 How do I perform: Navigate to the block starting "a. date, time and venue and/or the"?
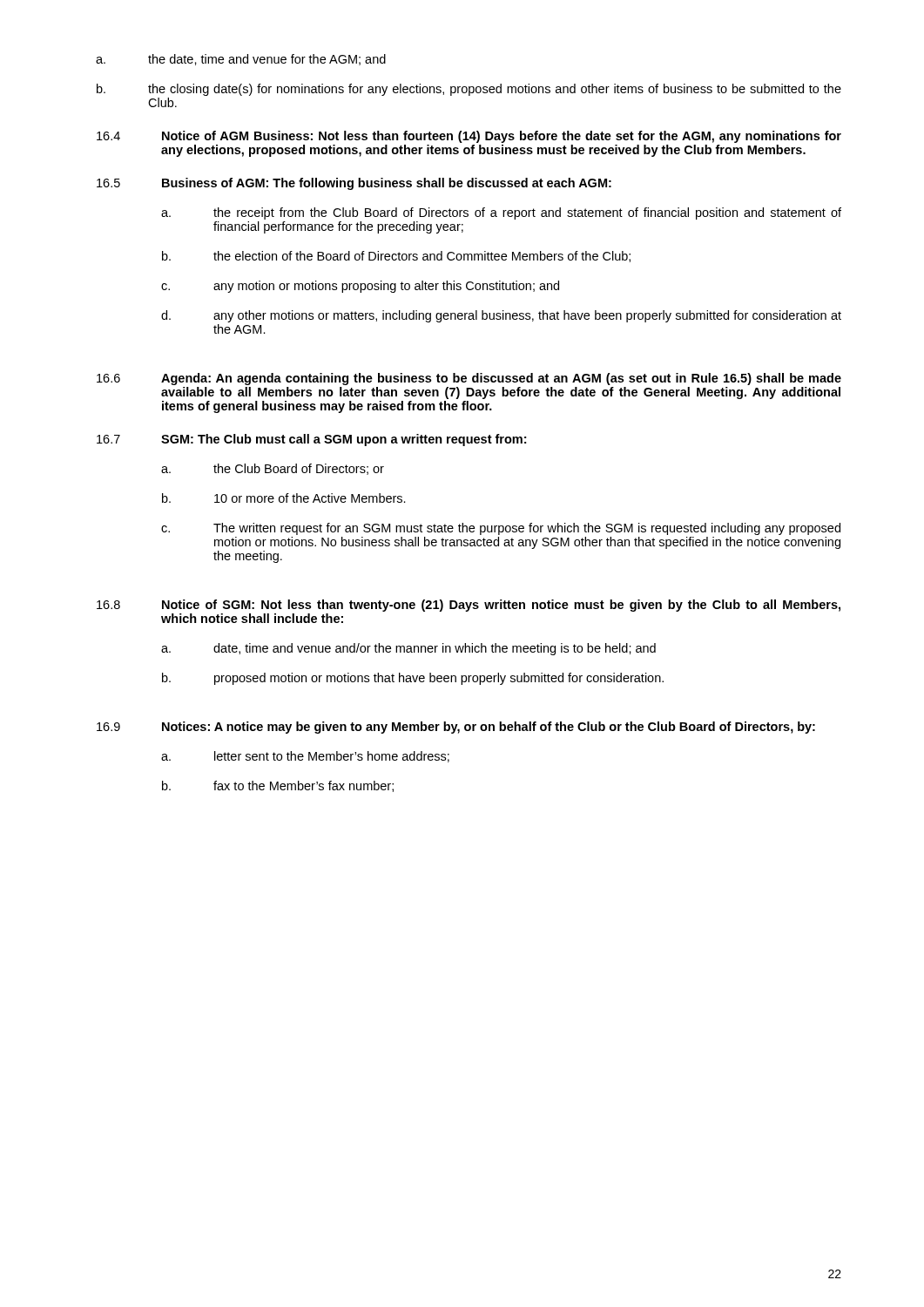[x=501, y=648]
